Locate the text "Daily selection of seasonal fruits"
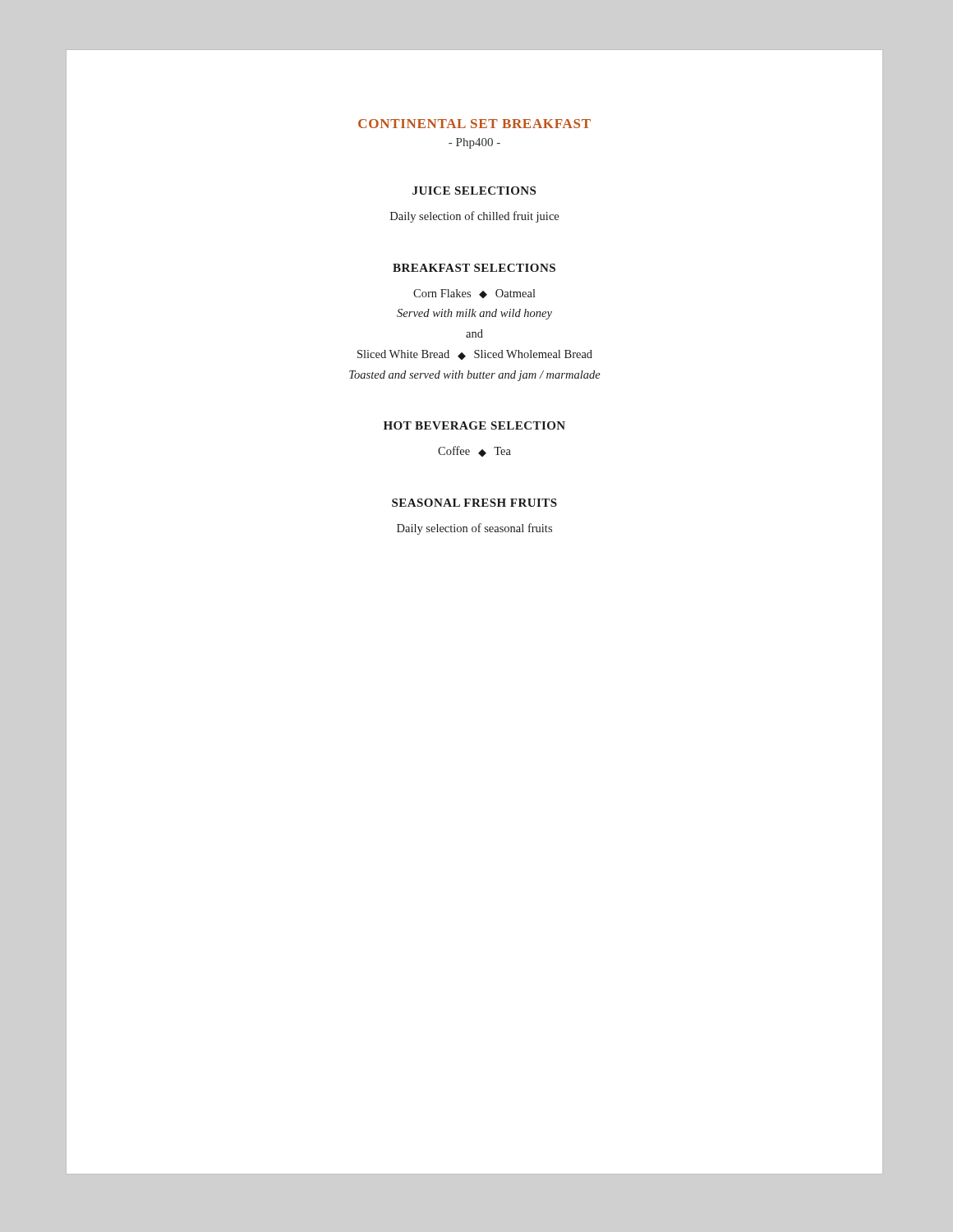 (x=474, y=528)
